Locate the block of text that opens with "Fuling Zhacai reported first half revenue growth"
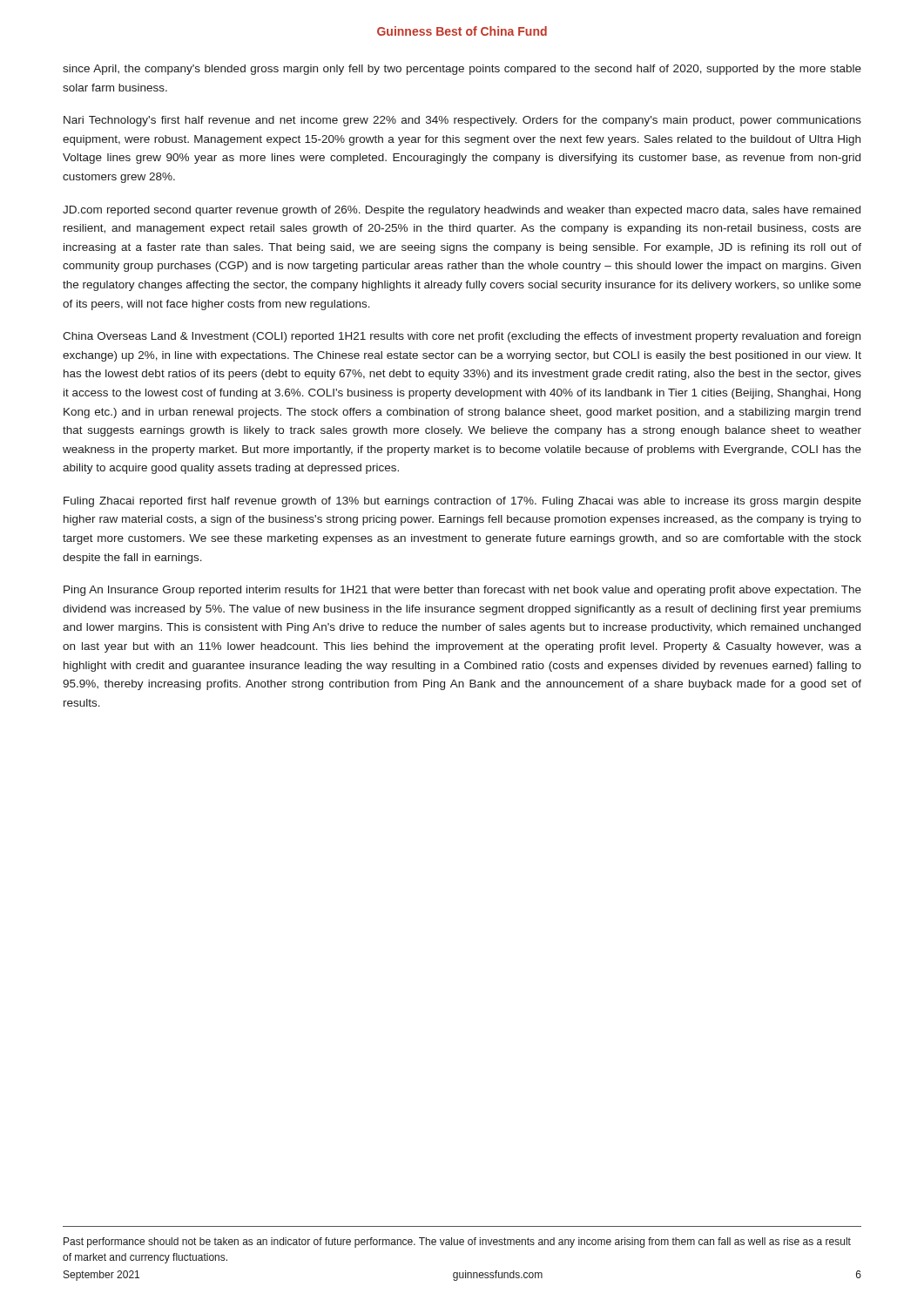The image size is (924, 1307). 462,529
